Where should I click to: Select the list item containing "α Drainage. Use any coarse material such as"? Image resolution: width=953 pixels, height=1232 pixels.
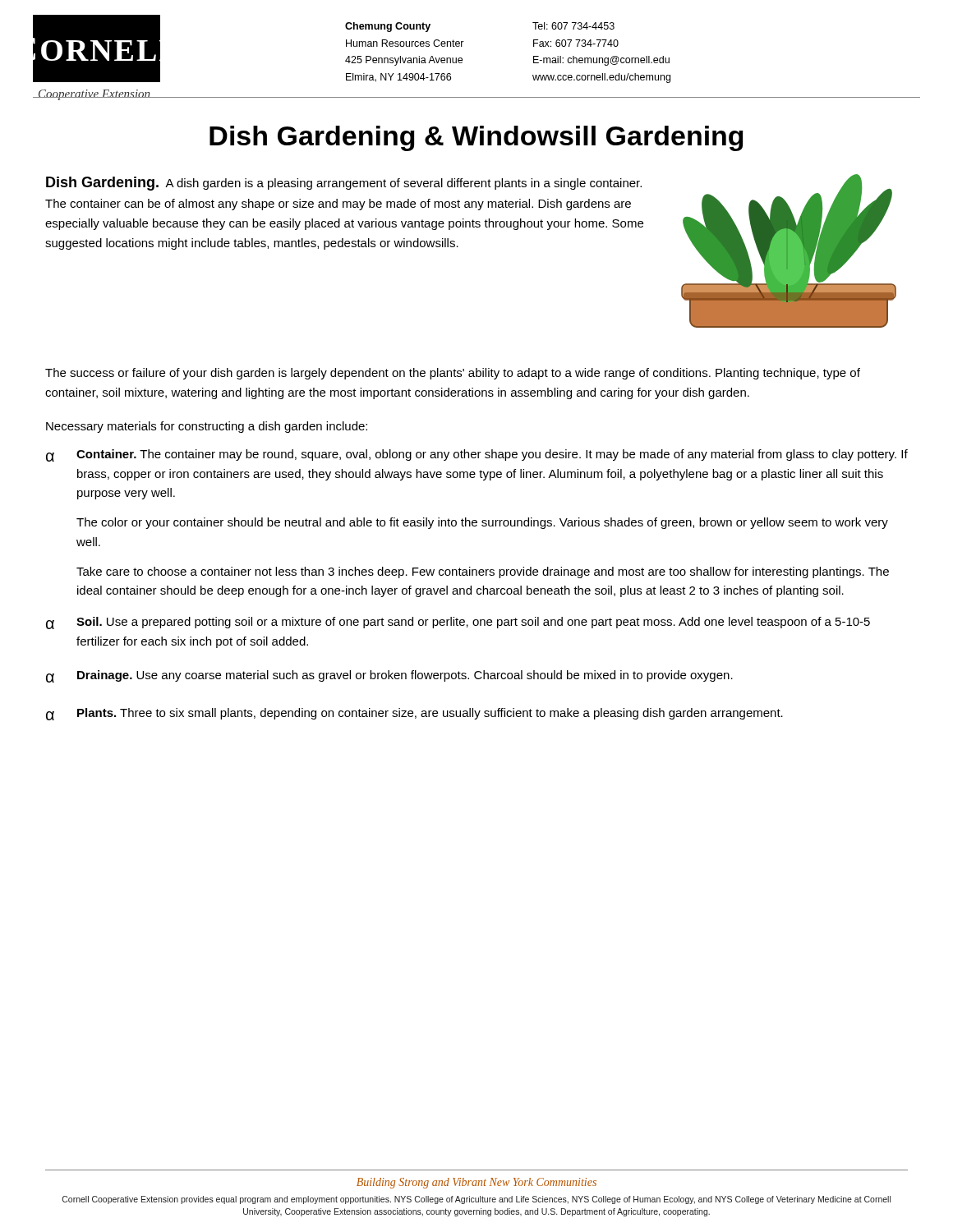(x=476, y=677)
